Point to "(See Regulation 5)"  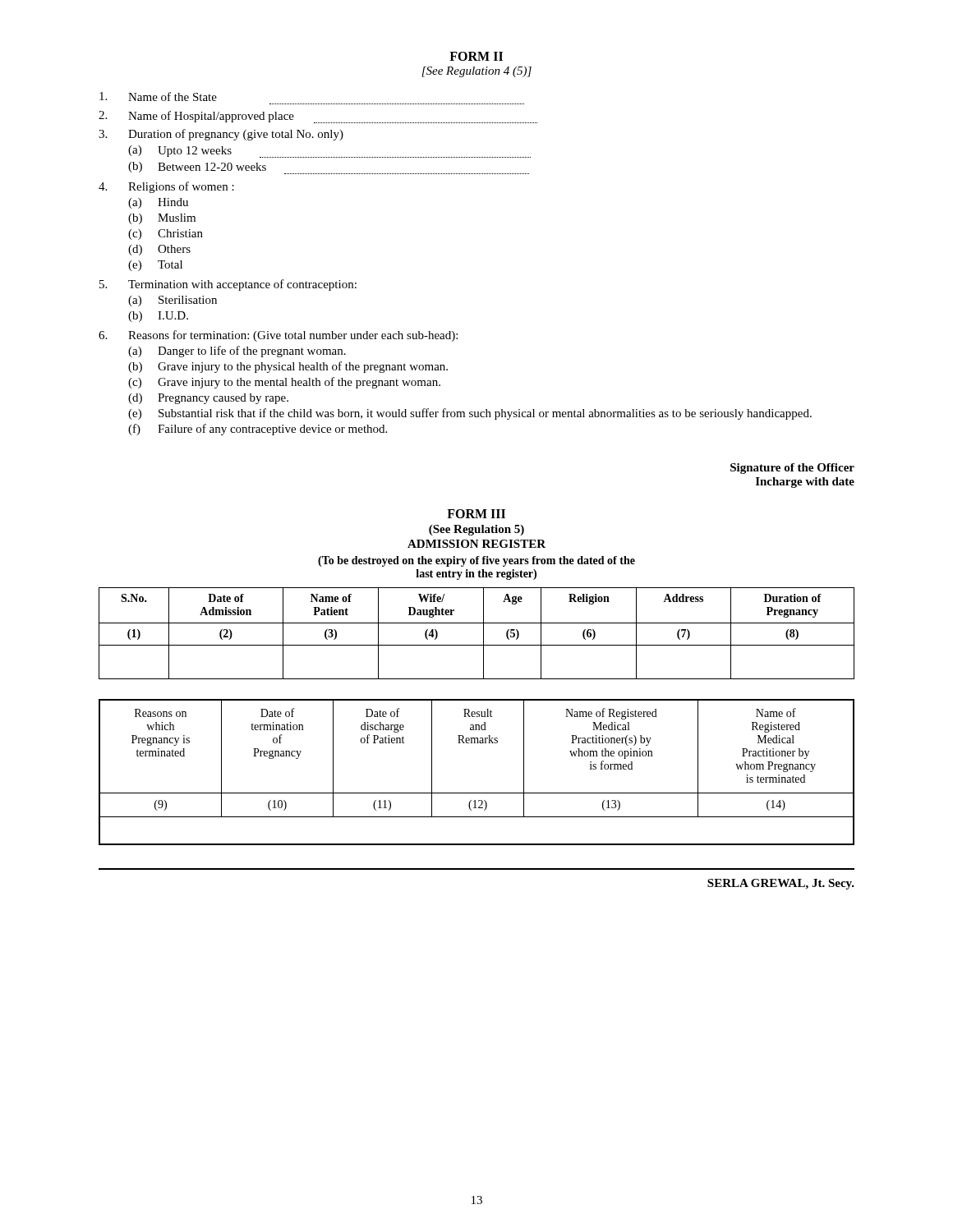click(x=476, y=529)
